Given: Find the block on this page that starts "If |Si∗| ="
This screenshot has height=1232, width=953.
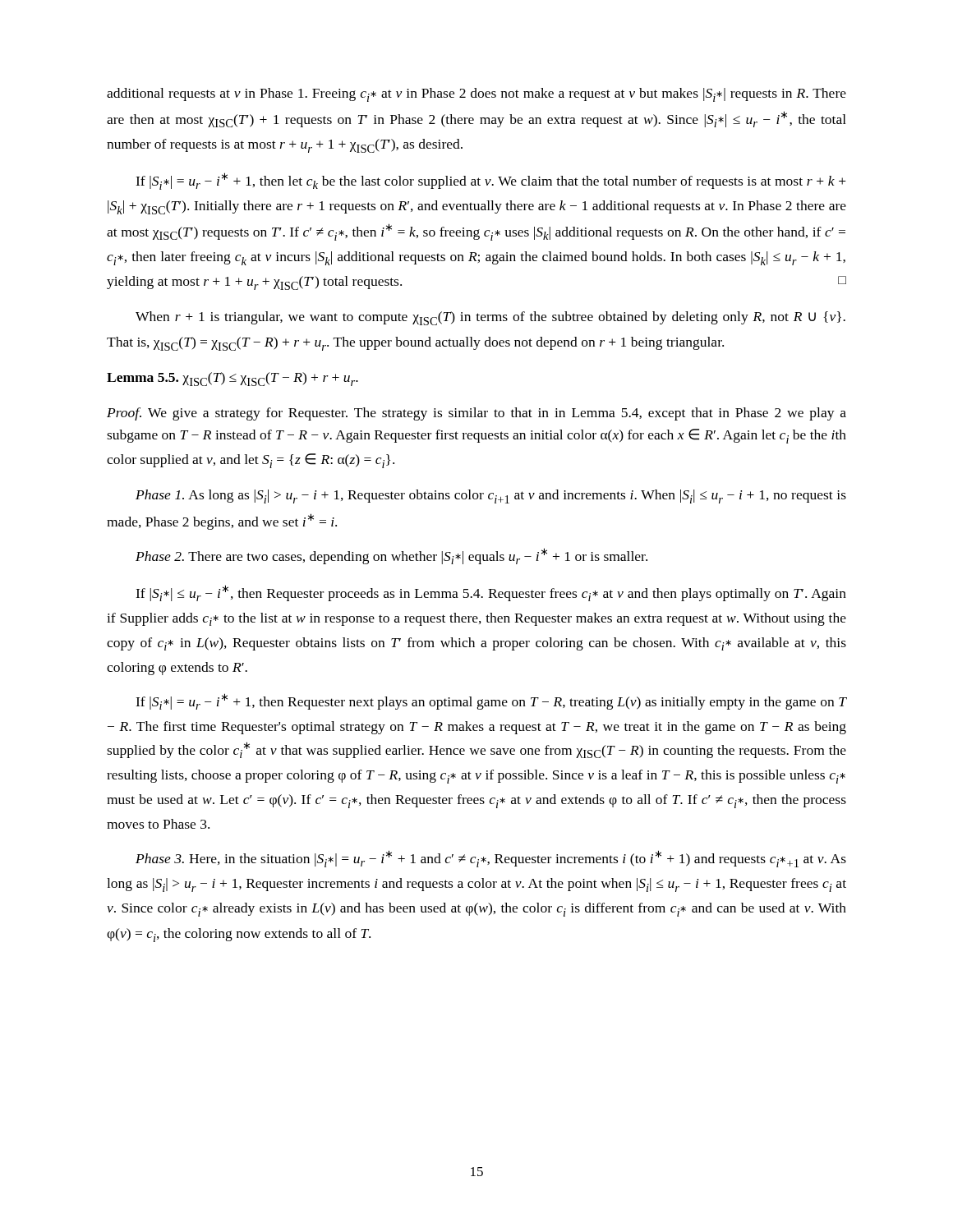Looking at the screenshot, I should point(476,232).
